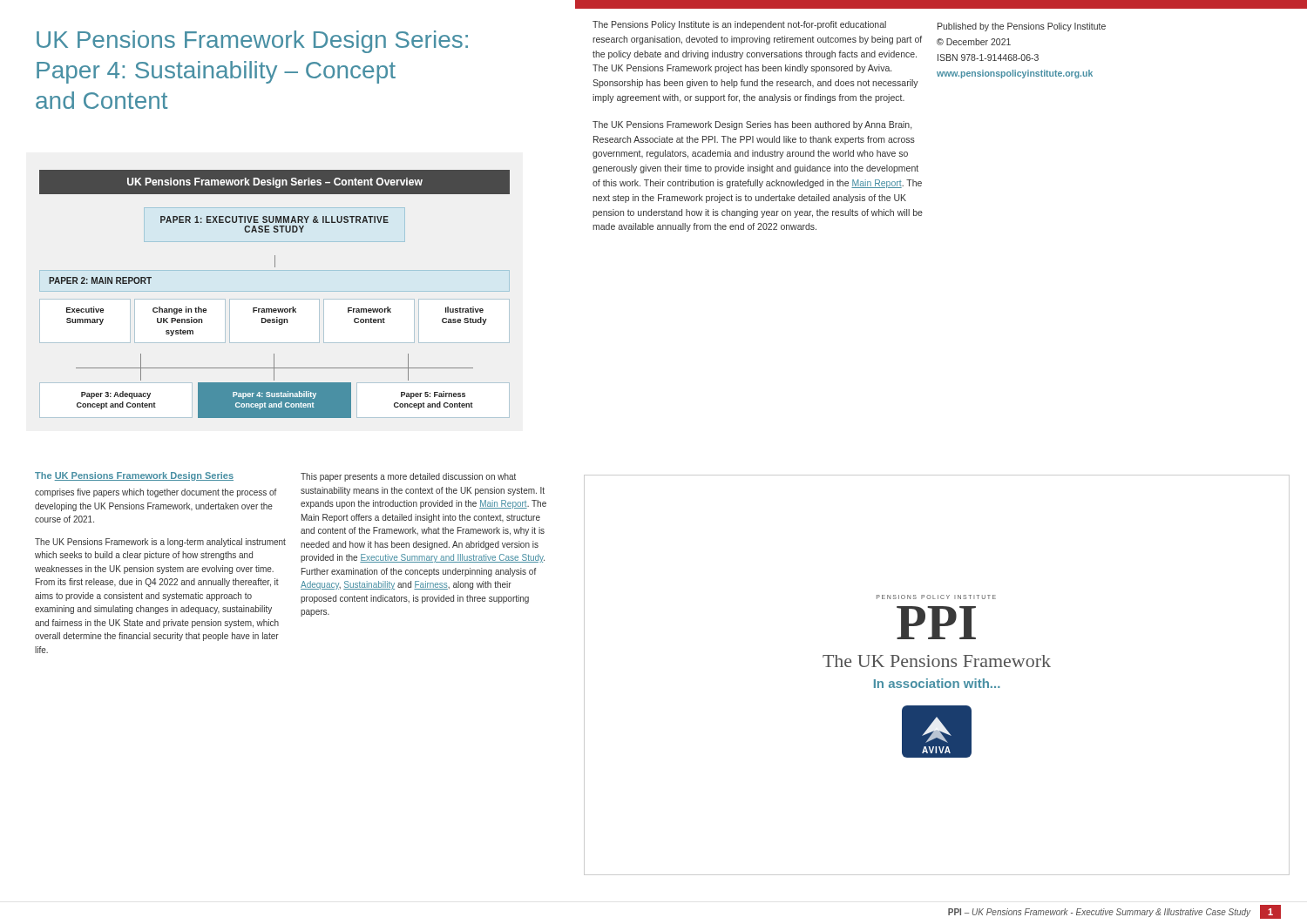Select the text block with the text "This paper presents"
Image resolution: width=1307 pixels, height=924 pixels.
click(425, 545)
